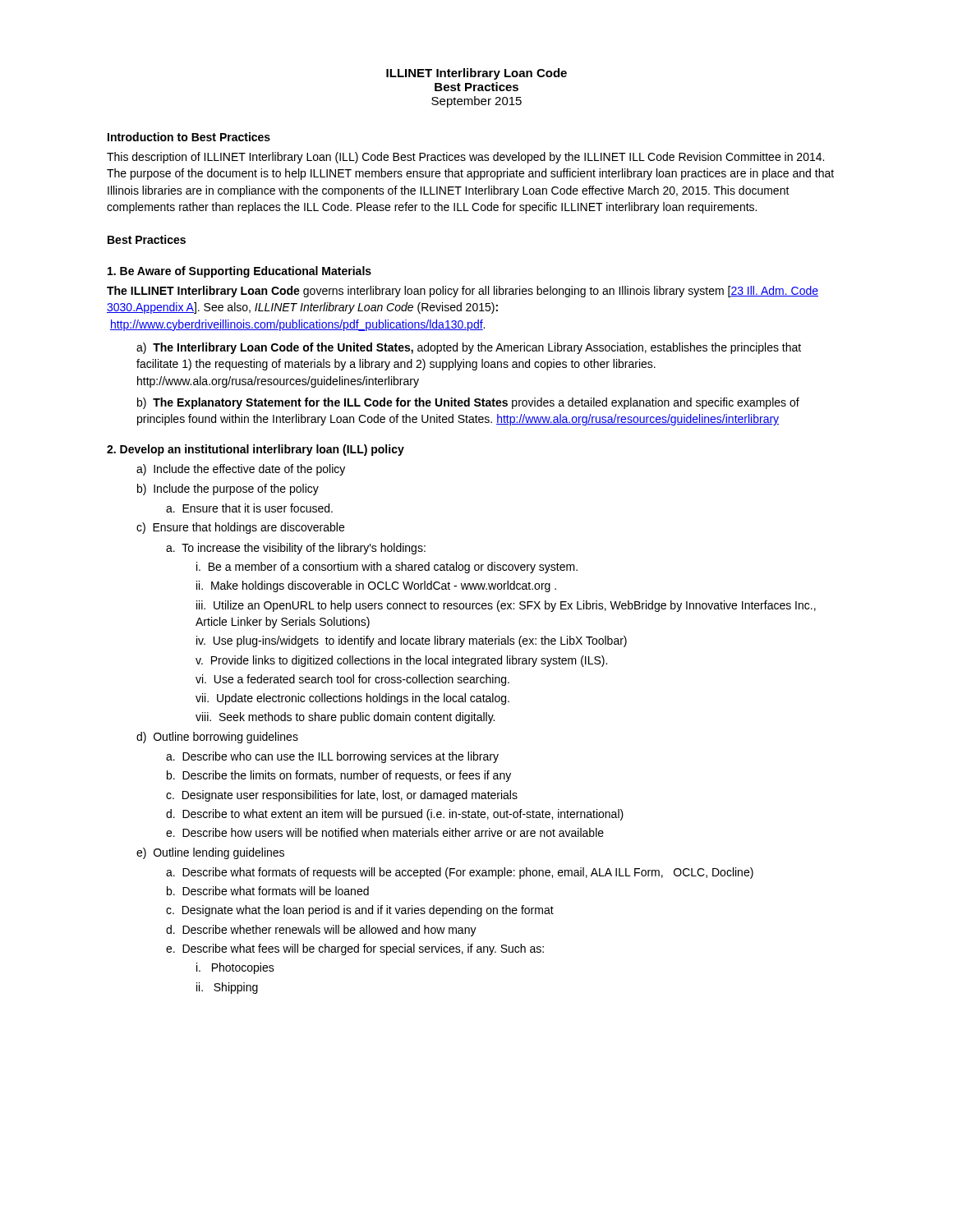This screenshot has height=1232, width=953.
Task: Click on the list item containing "c. Designate user responsibilities"
Action: 342,795
